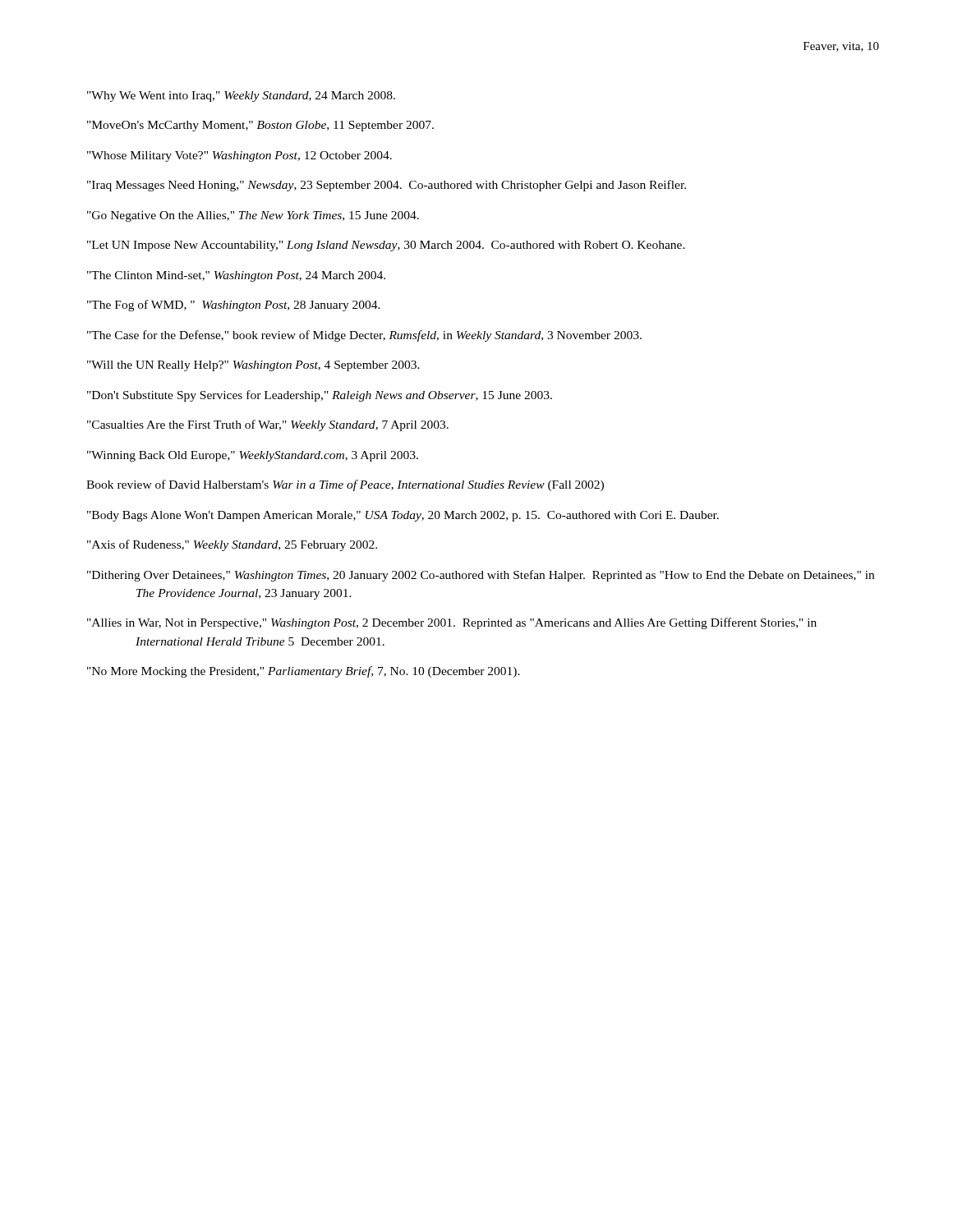Locate the list item containing ""Will the UN Really Help?" Washington"

[x=253, y=364]
